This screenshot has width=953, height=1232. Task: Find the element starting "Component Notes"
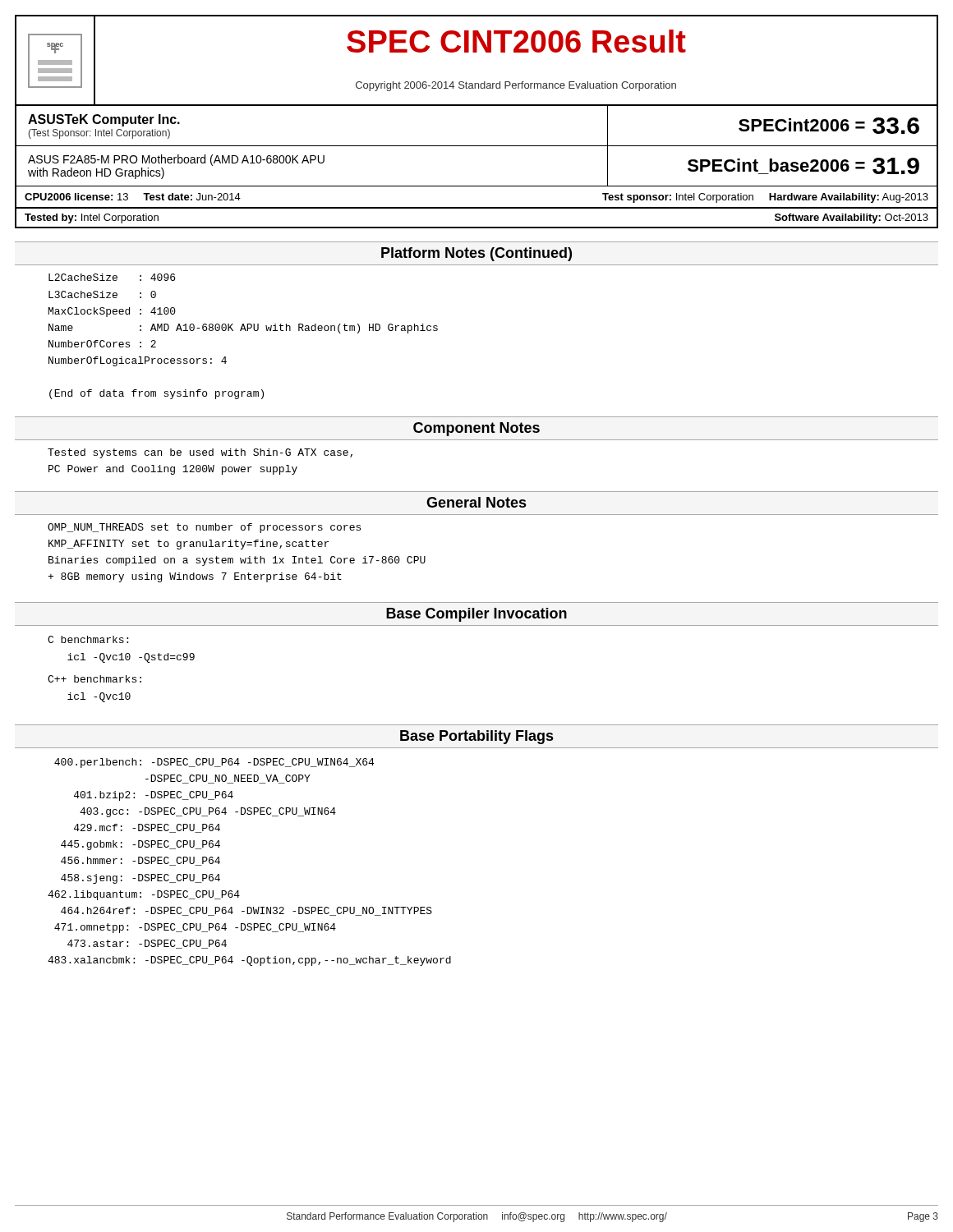pyautogui.click(x=476, y=428)
